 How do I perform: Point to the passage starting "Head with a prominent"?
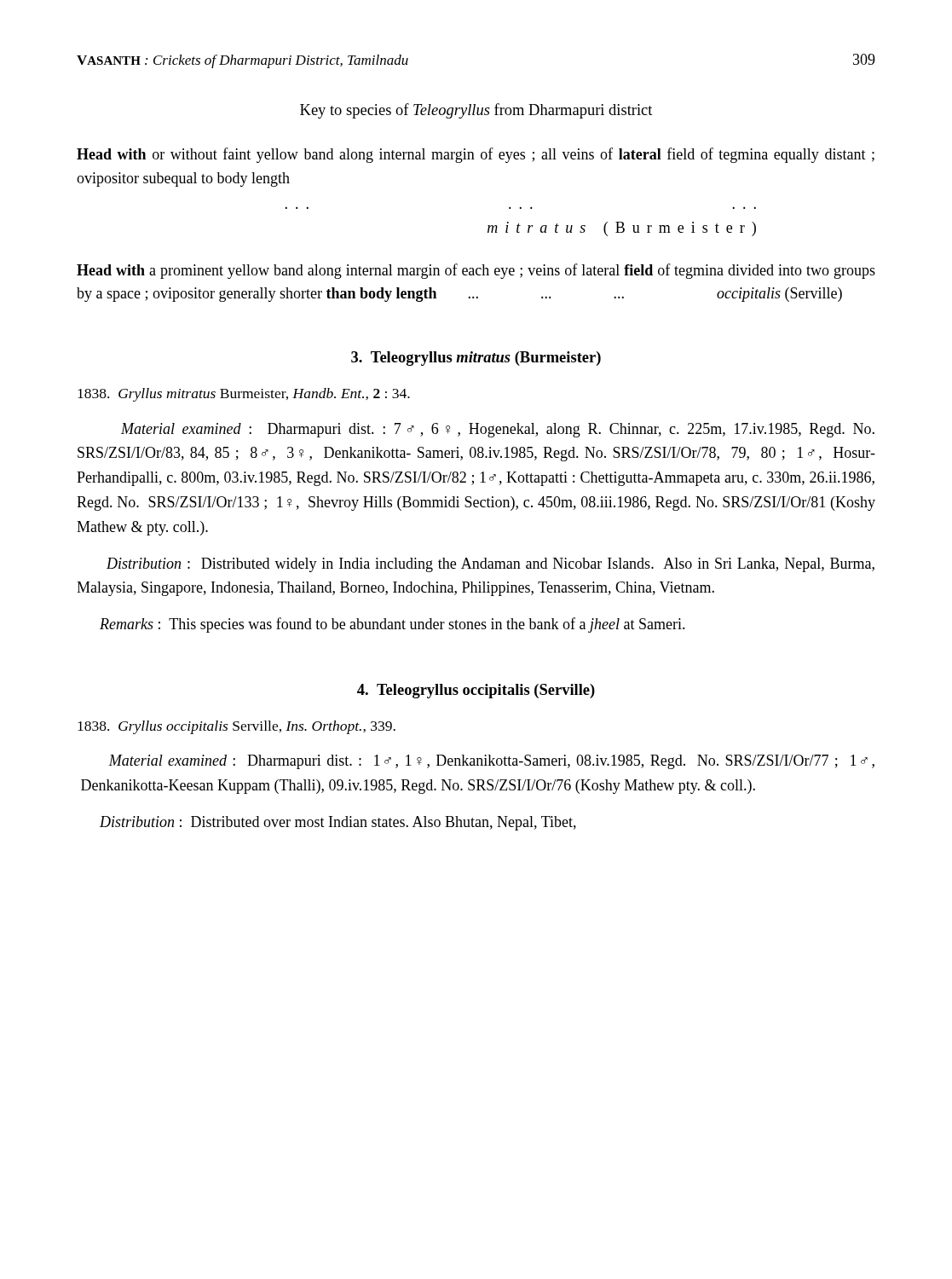point(476,283)
